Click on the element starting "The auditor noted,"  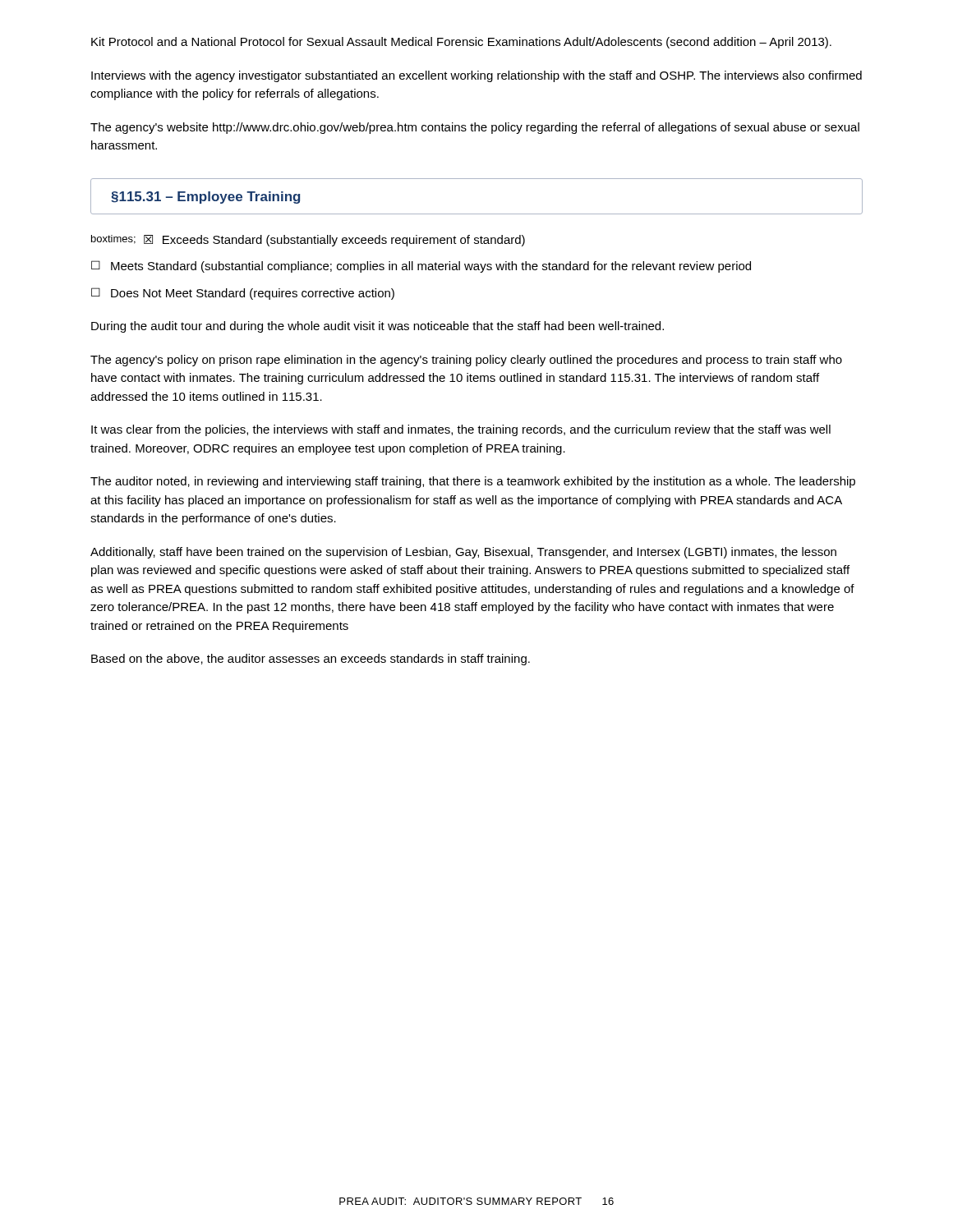[x=473, y=499]
